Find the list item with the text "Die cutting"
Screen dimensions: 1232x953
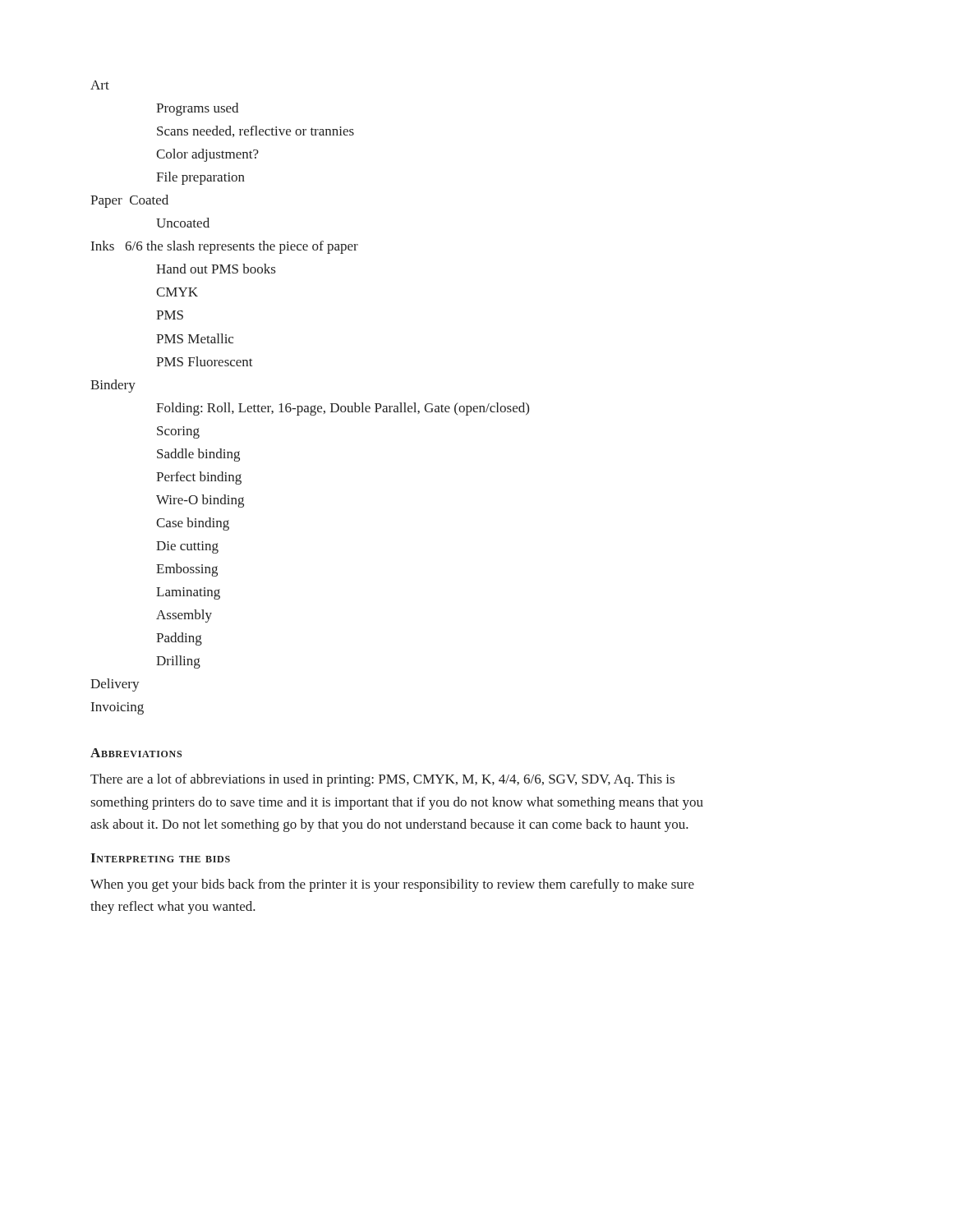(x=187, y=546)
